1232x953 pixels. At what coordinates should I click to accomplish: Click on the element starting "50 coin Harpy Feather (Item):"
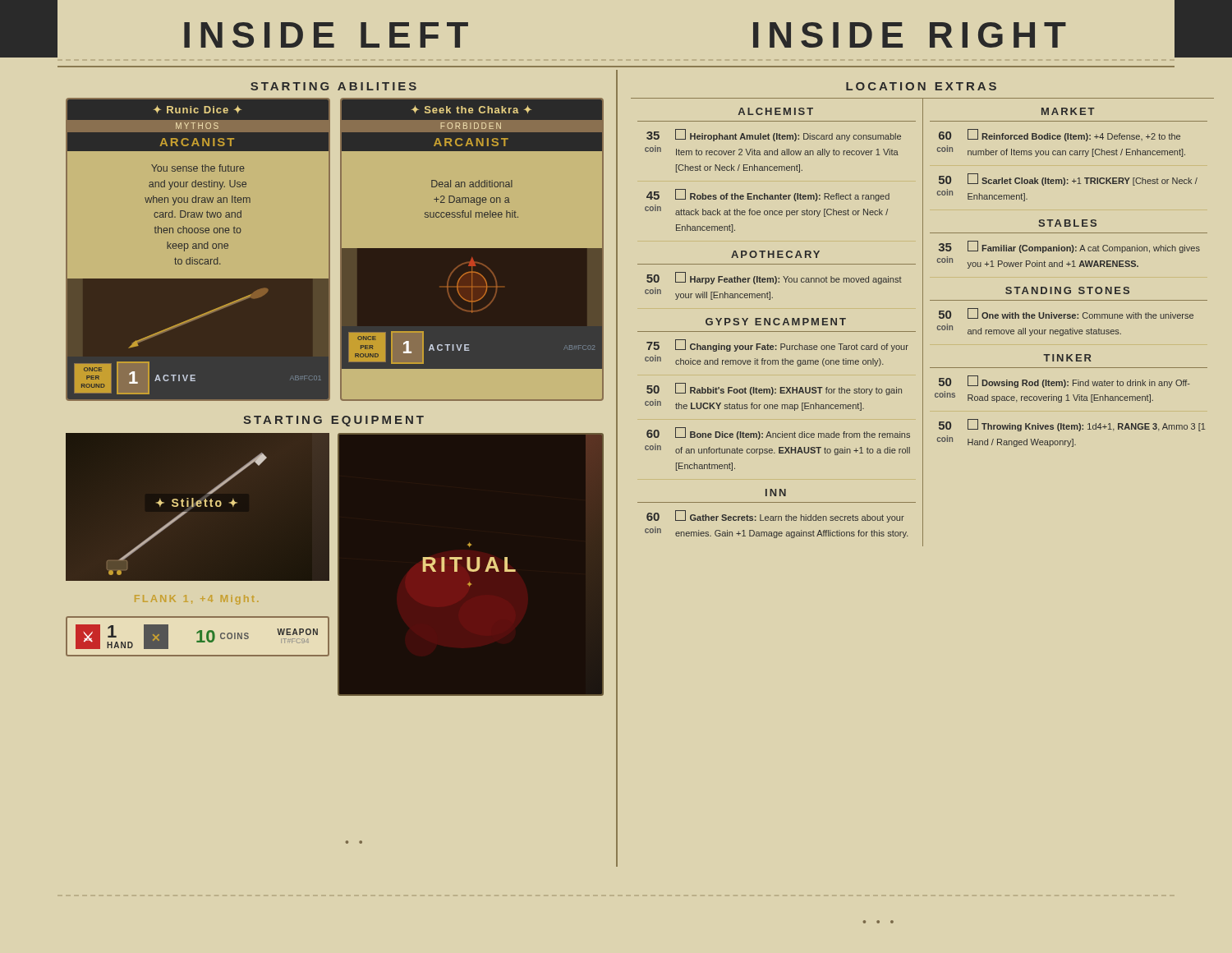tap(776, 286)
